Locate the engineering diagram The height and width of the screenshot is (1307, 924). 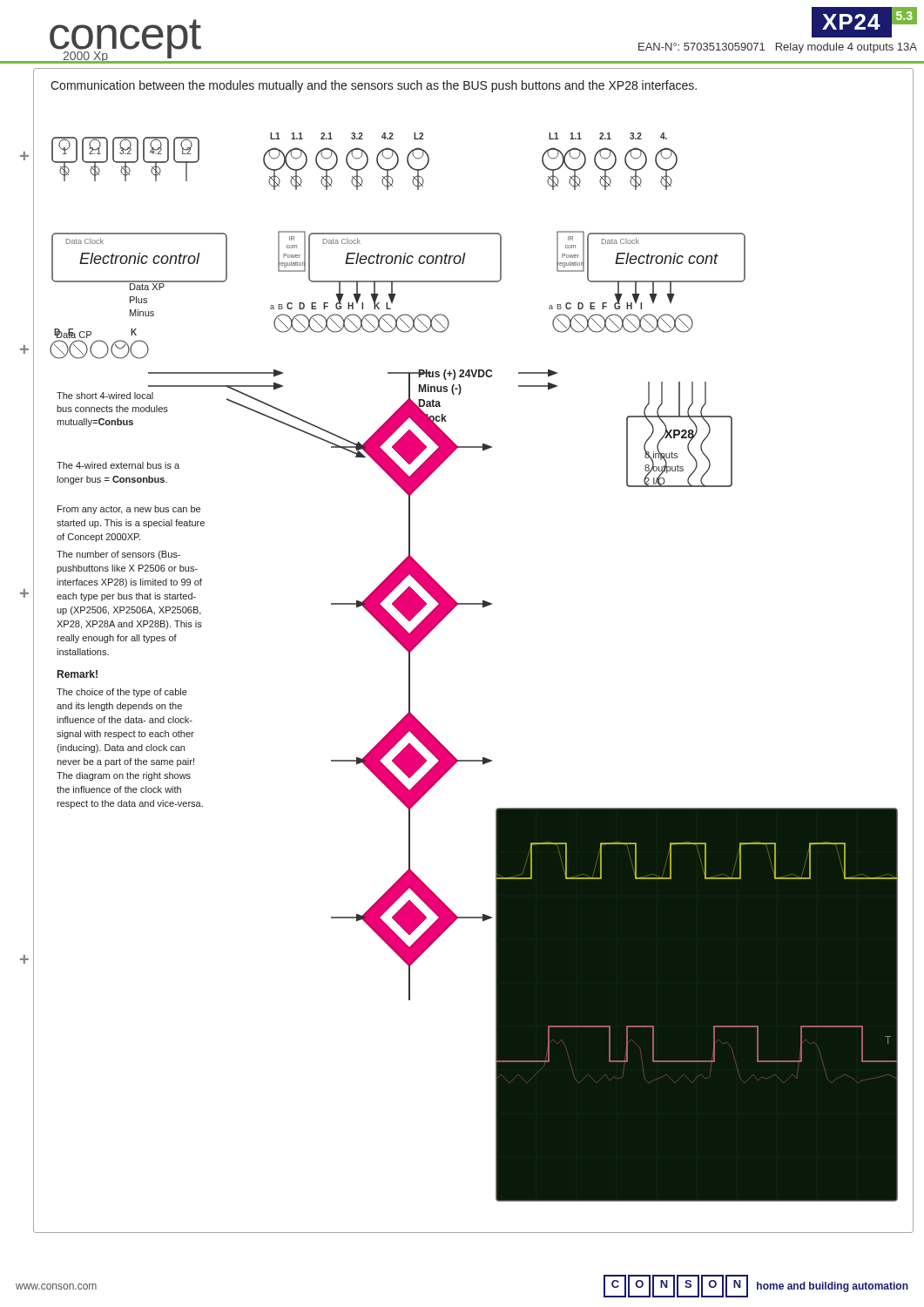pos(473,681)
